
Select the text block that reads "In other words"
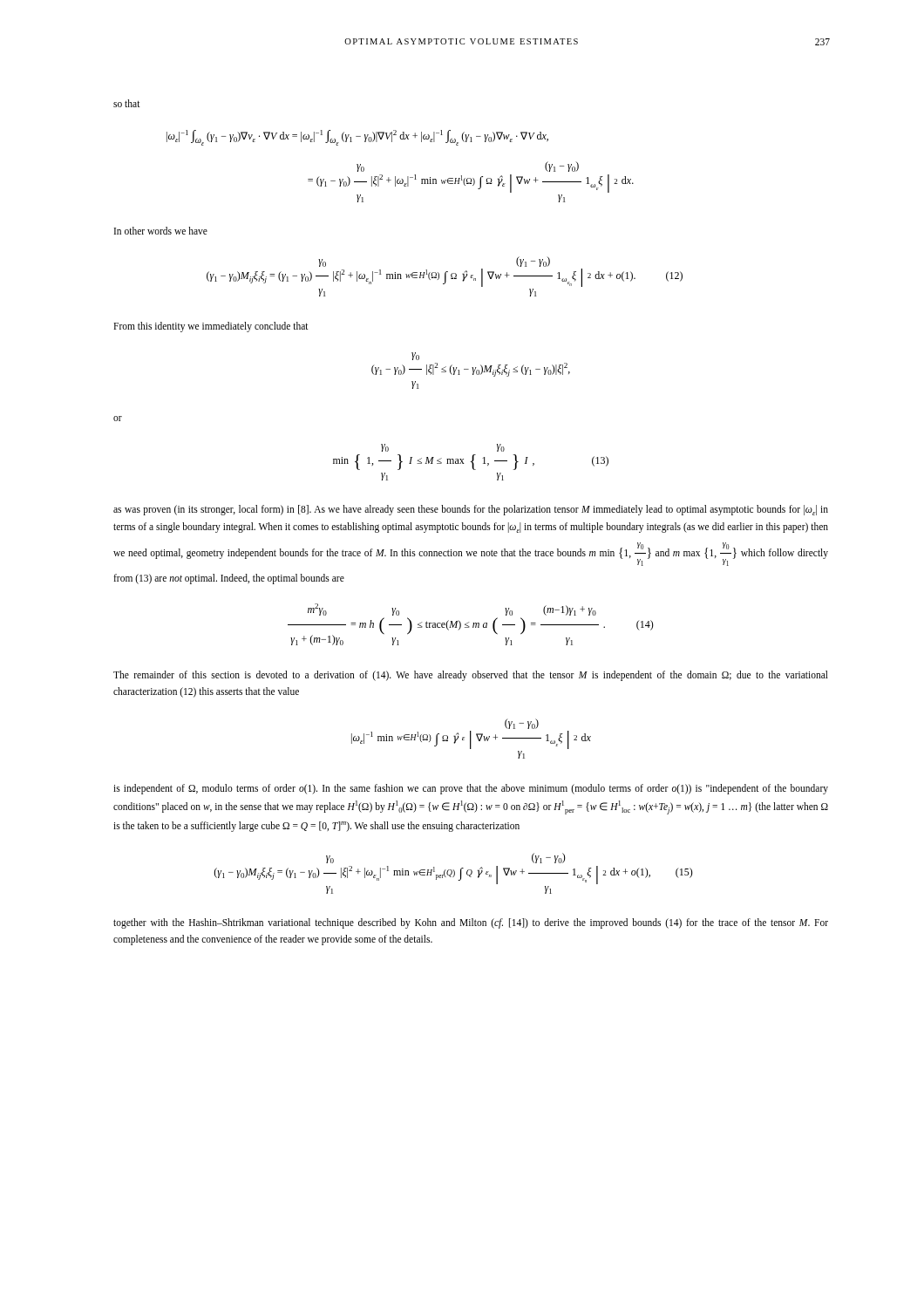coord(161,231)
